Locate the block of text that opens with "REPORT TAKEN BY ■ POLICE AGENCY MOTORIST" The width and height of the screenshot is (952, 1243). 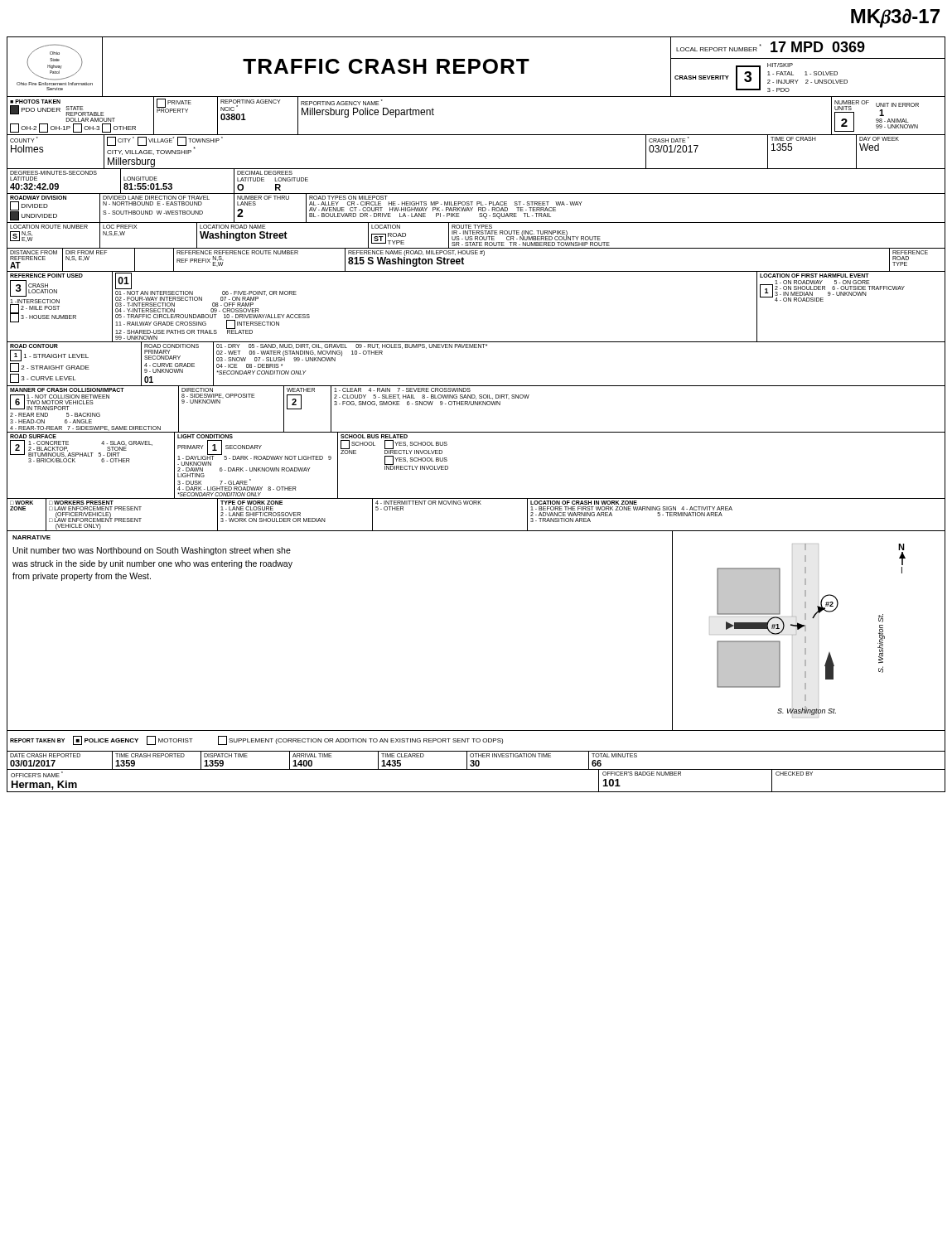click(257, 741)
